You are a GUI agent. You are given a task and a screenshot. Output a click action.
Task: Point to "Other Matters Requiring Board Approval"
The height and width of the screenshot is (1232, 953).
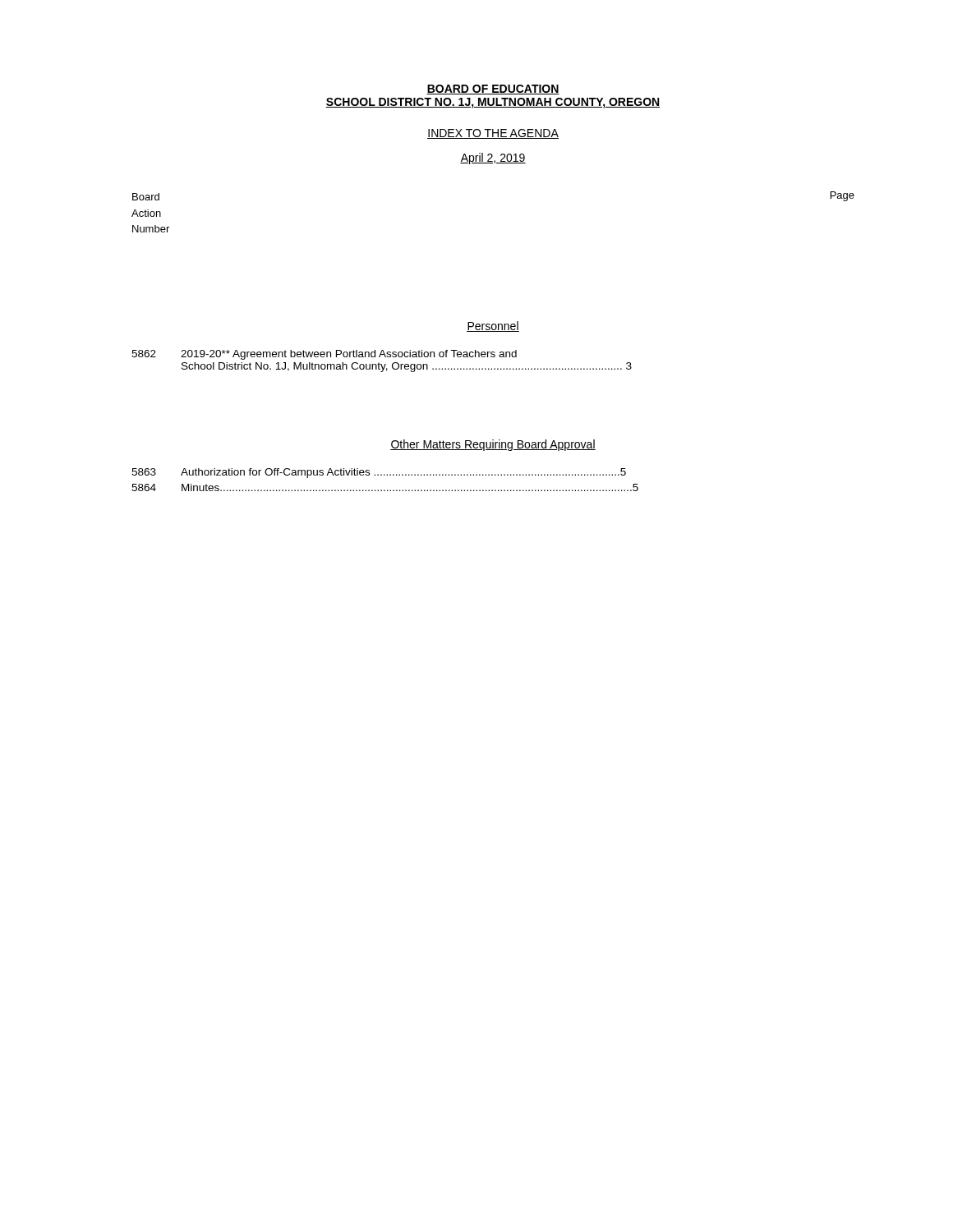point(493,444)
